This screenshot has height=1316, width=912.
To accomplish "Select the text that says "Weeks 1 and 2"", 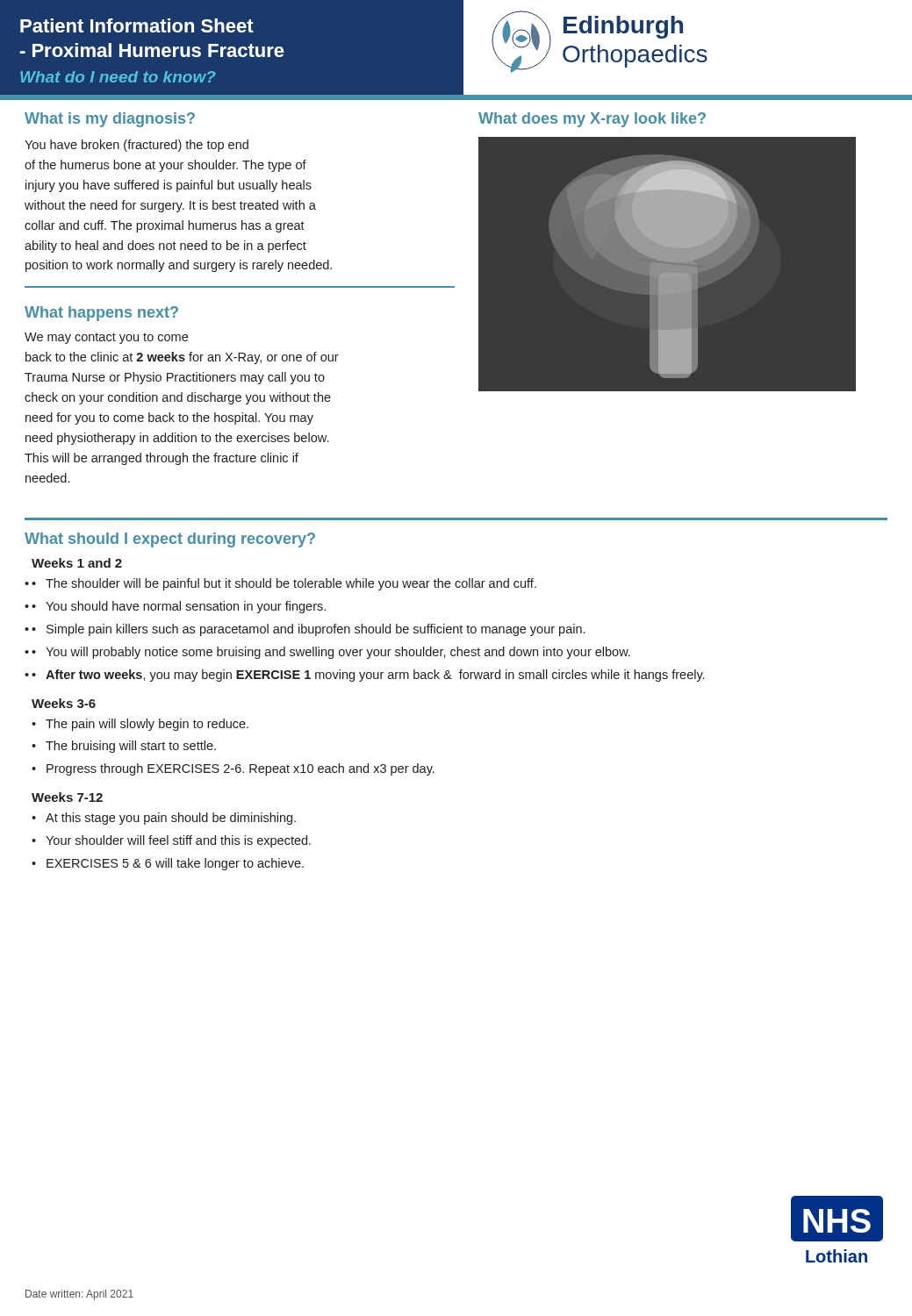I will [77, 563].
